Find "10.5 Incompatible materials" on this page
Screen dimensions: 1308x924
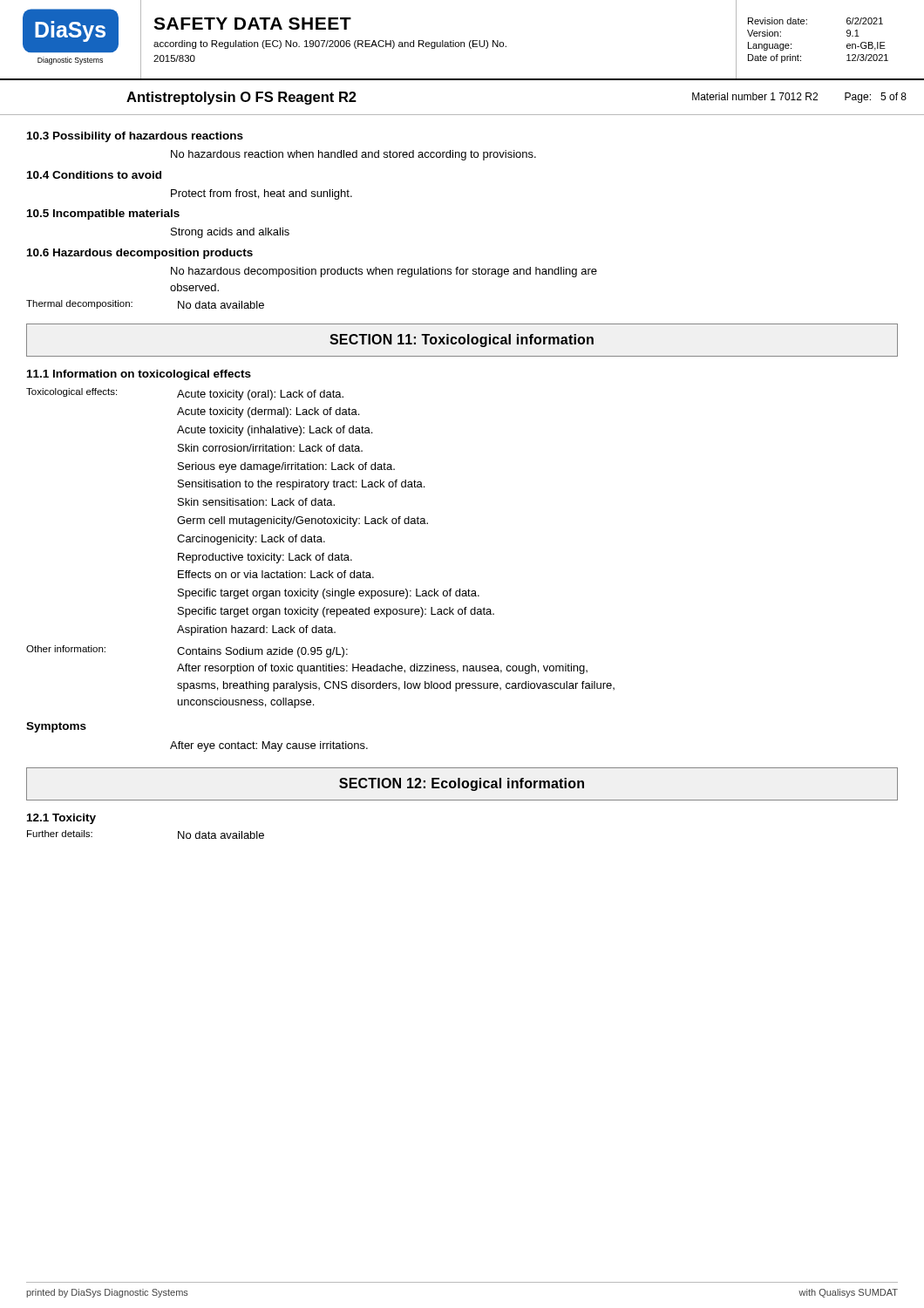click(x=103, y=213)
